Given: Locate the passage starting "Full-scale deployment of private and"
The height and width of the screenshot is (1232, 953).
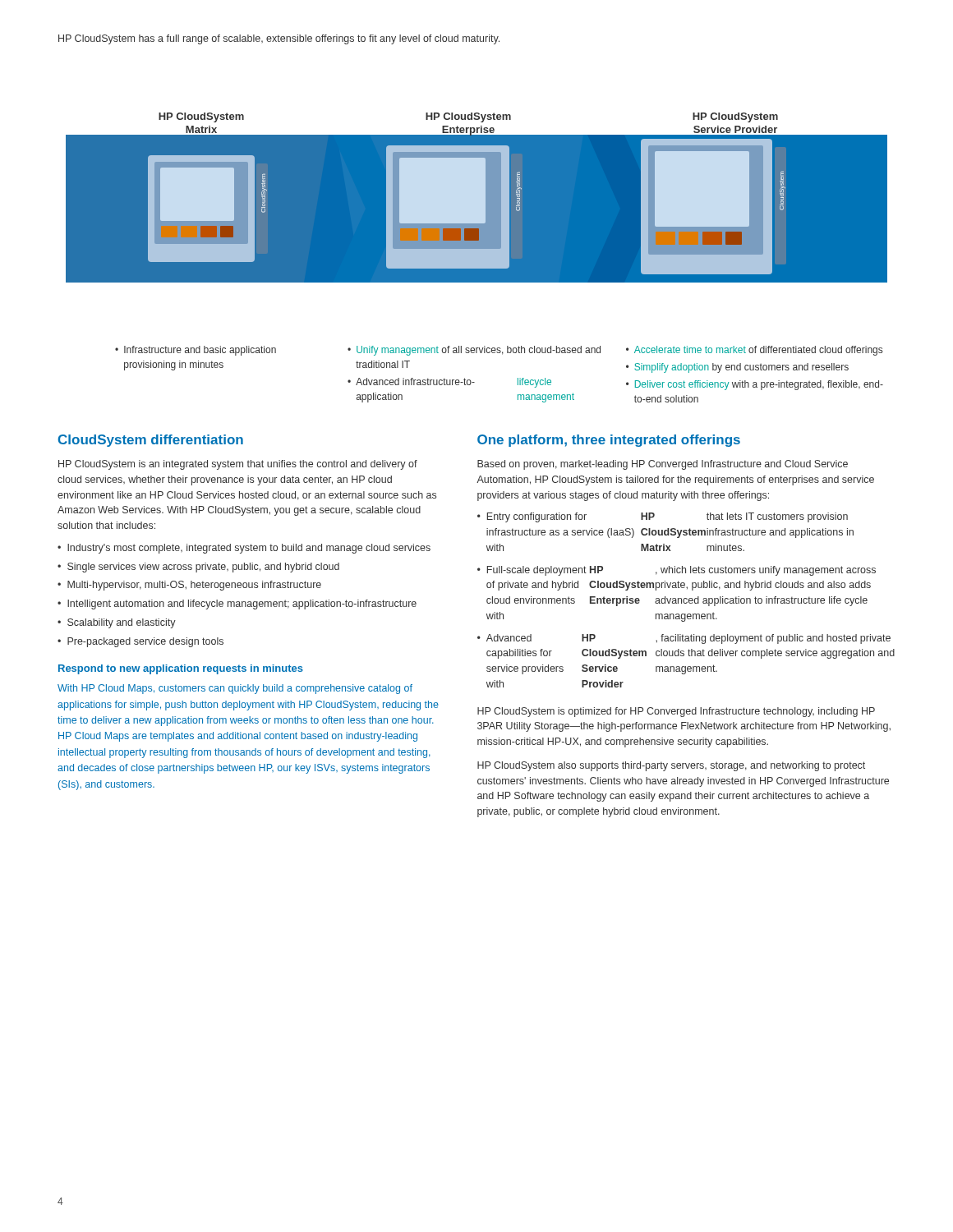Looking at the screenshot, I should click(x=681, y=592).
